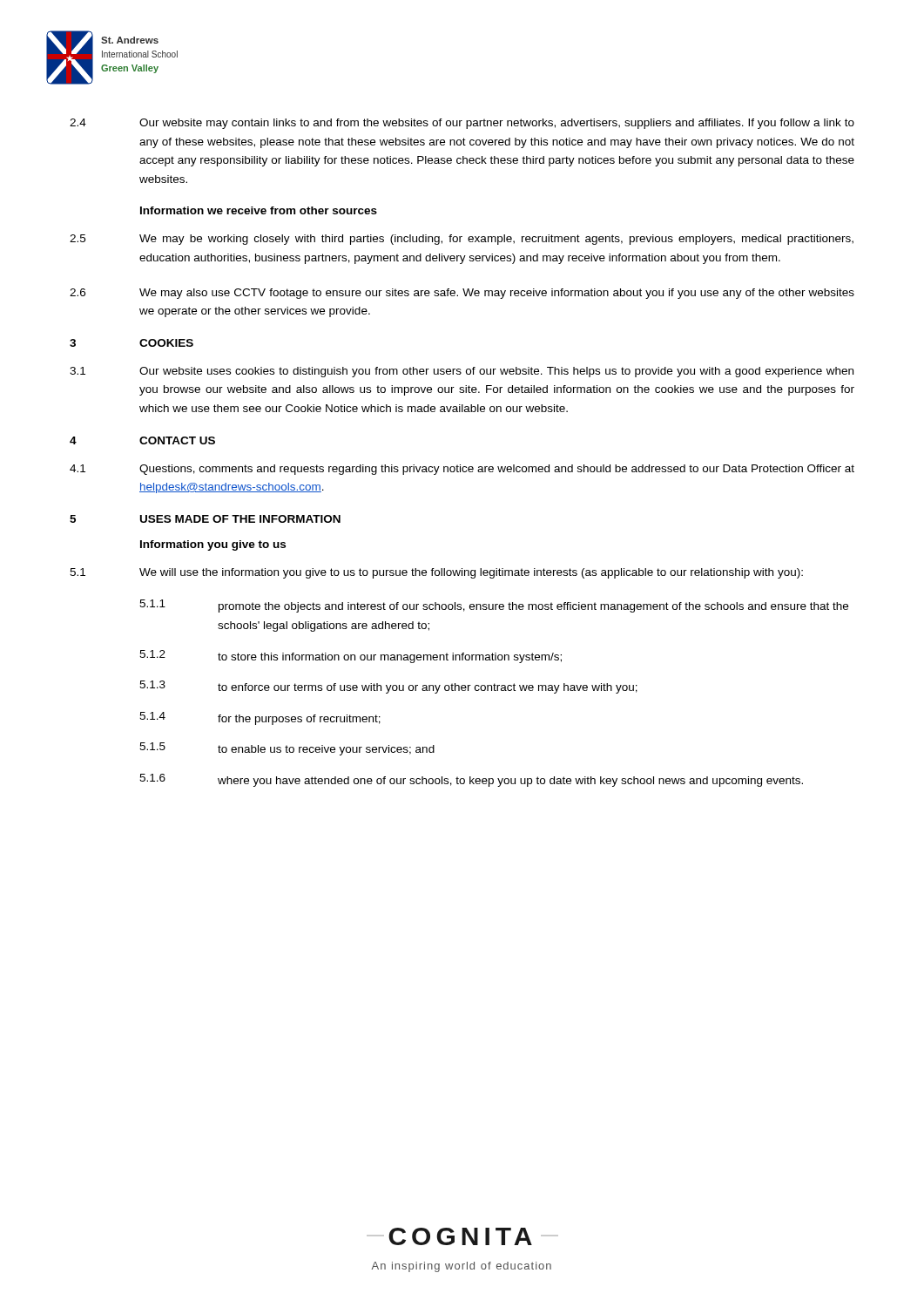Click on the text block with the text "5 We may be working"

pos(462,248)
